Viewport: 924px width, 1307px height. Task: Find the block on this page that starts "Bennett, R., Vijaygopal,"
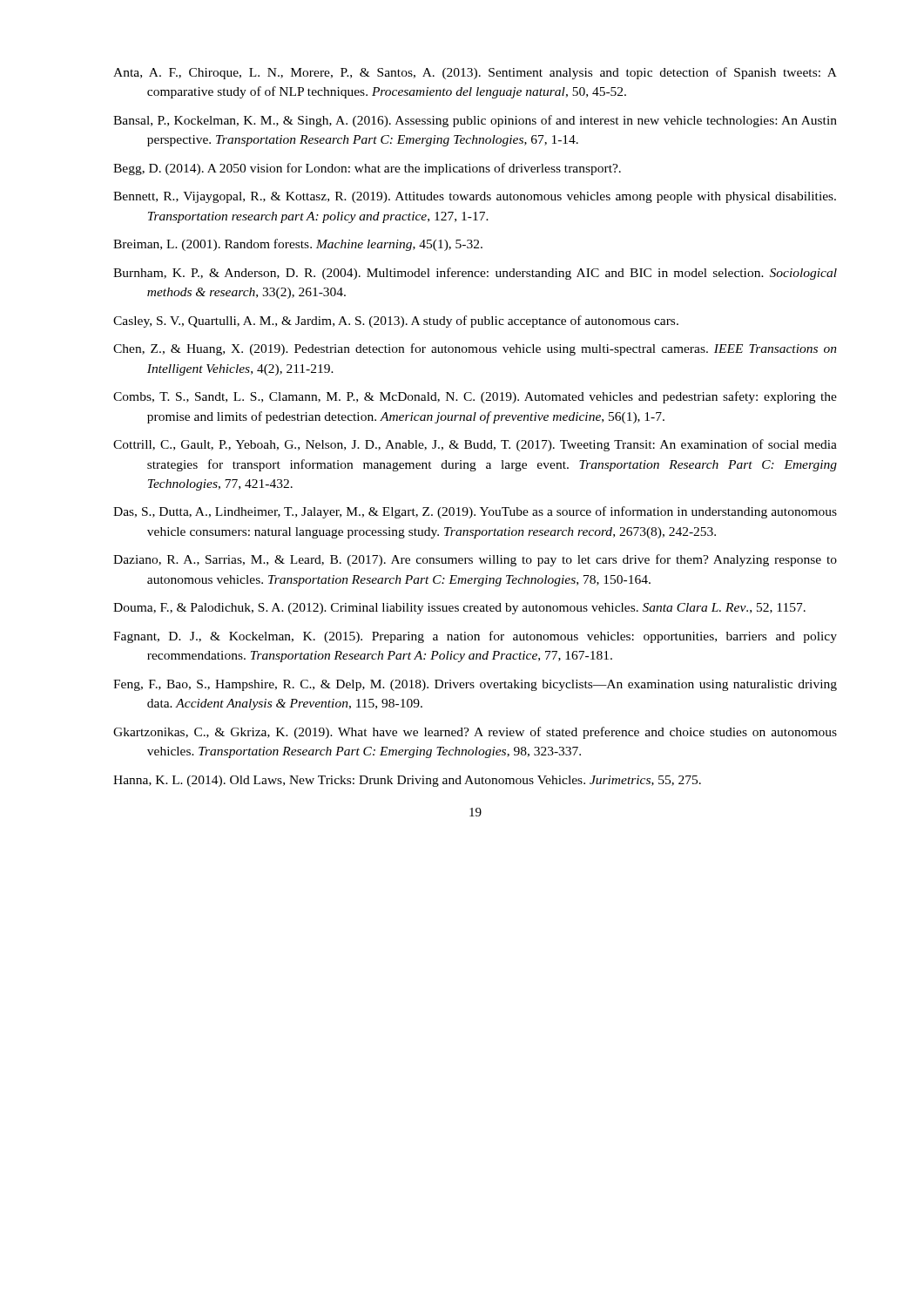(x=475, y=206)
